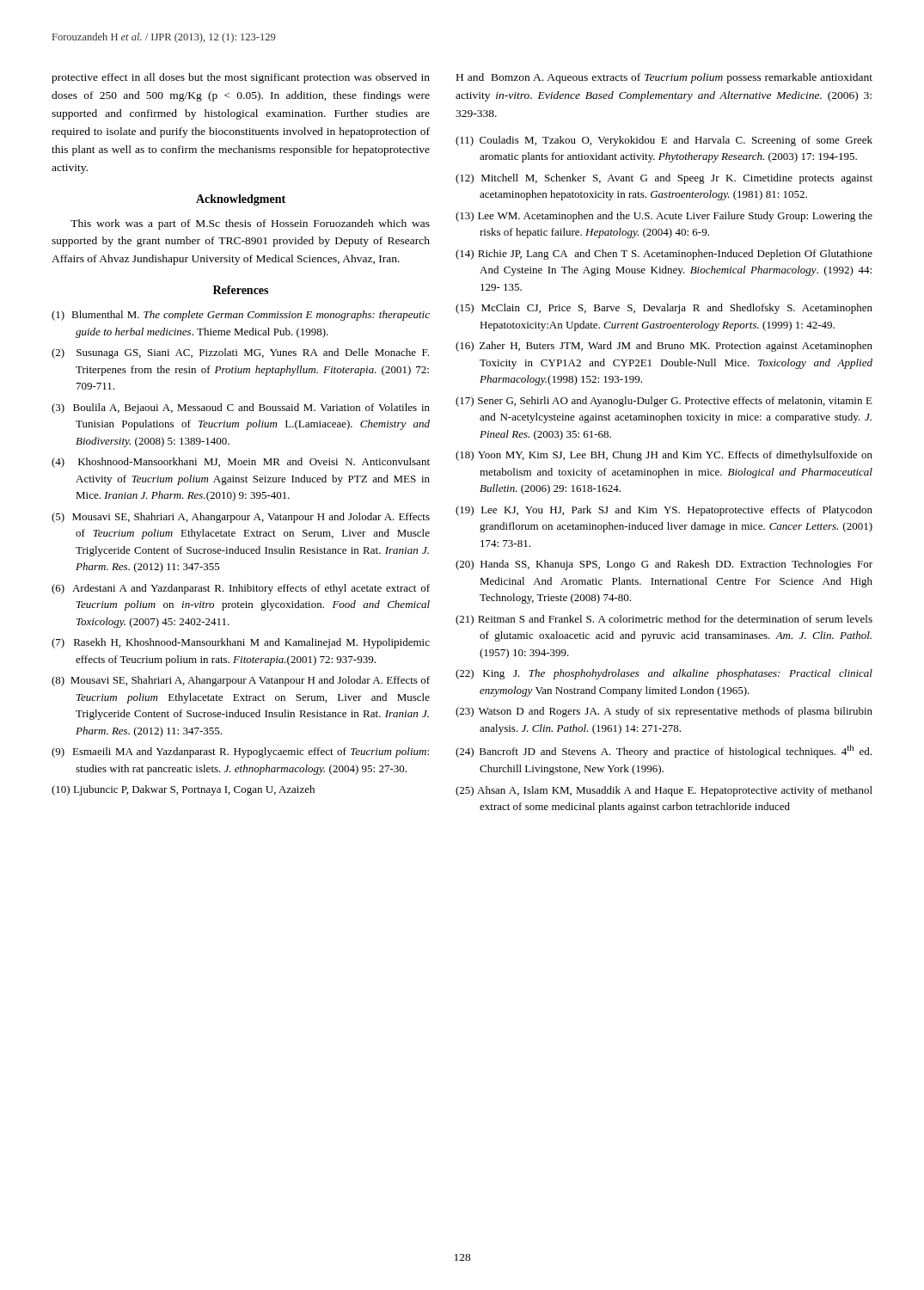The height and width of the screenshot is (1290, 924).
Task: Find the list item with the text "(6) Ardestani A"
Action: pyautogui.click(x=241, y=604)
